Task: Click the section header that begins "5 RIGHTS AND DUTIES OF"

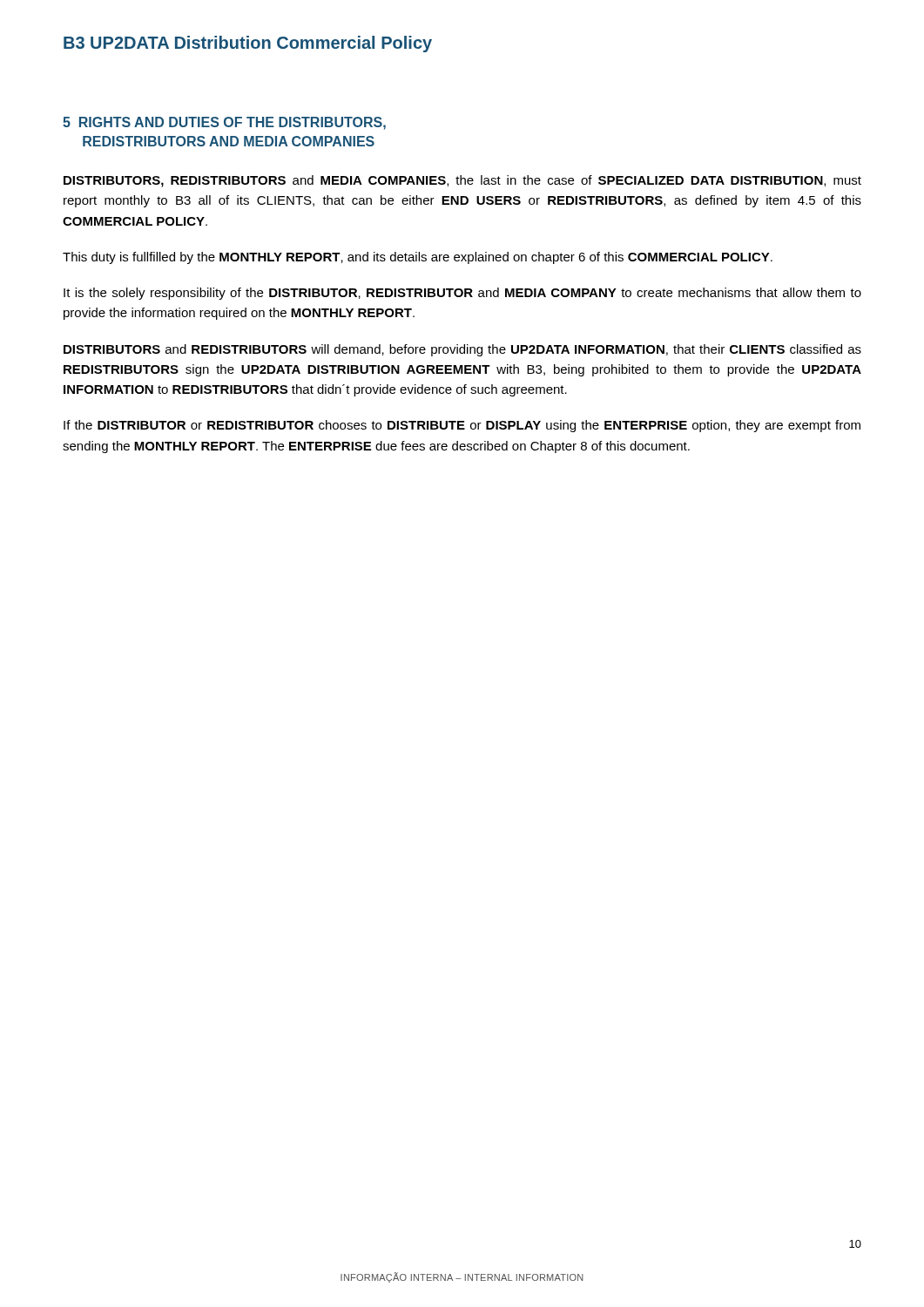Action: click(225, 132)
